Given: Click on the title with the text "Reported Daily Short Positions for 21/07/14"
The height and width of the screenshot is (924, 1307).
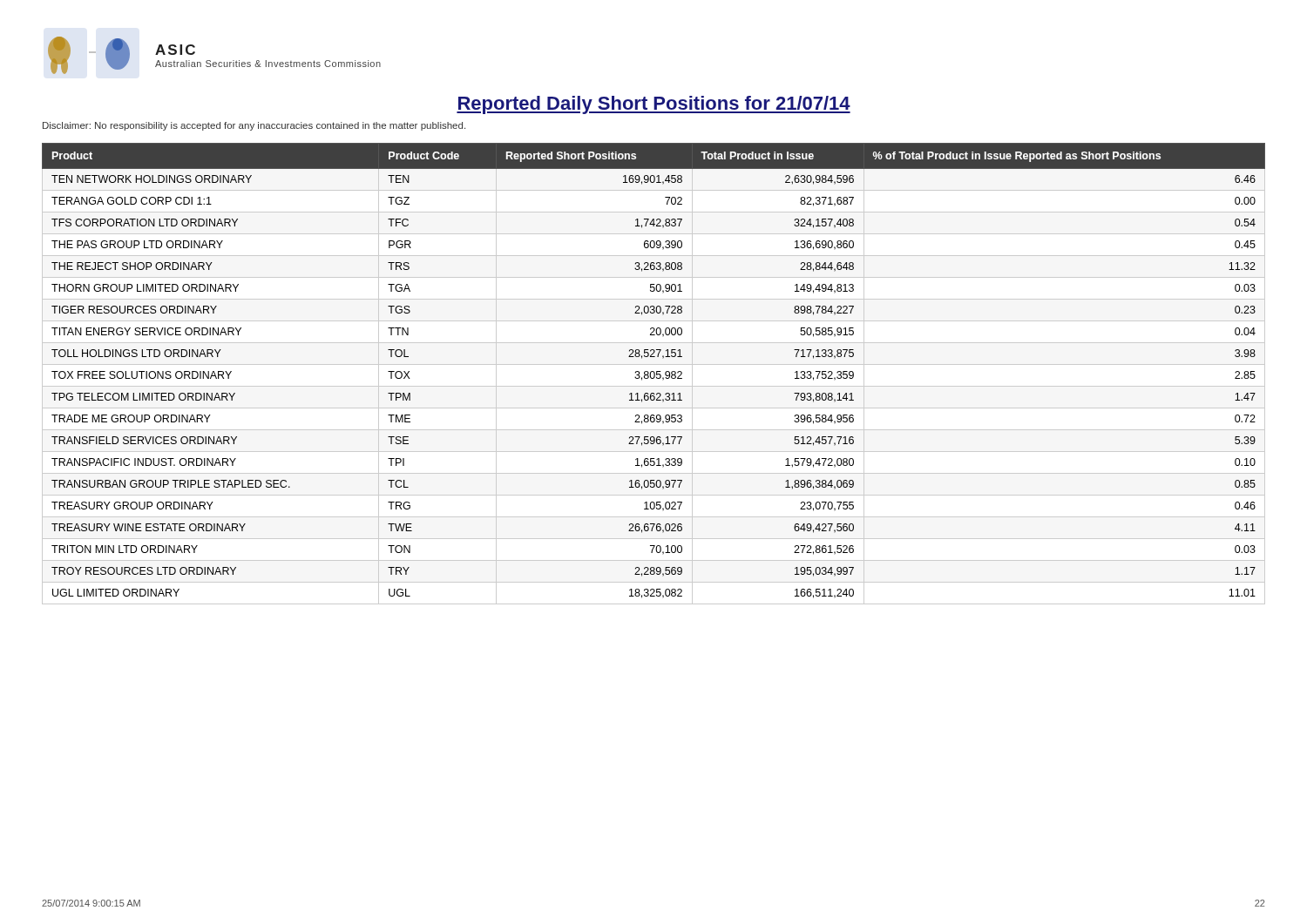Looking at the screenshot, I should click(x=654, y=103).
